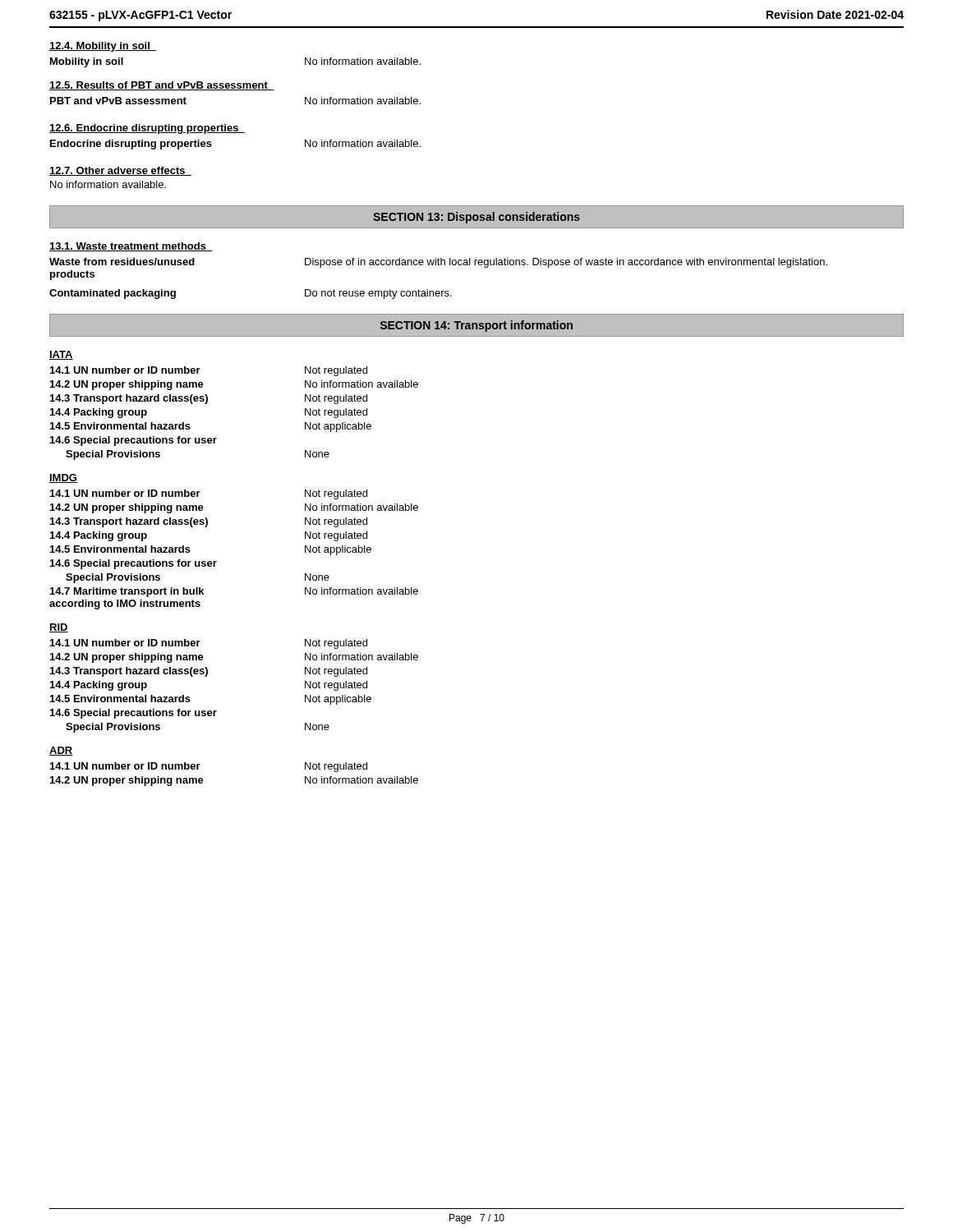Select the text starting "RID 14.1 UN number"

pyautogui.click(x=59, y=628)
